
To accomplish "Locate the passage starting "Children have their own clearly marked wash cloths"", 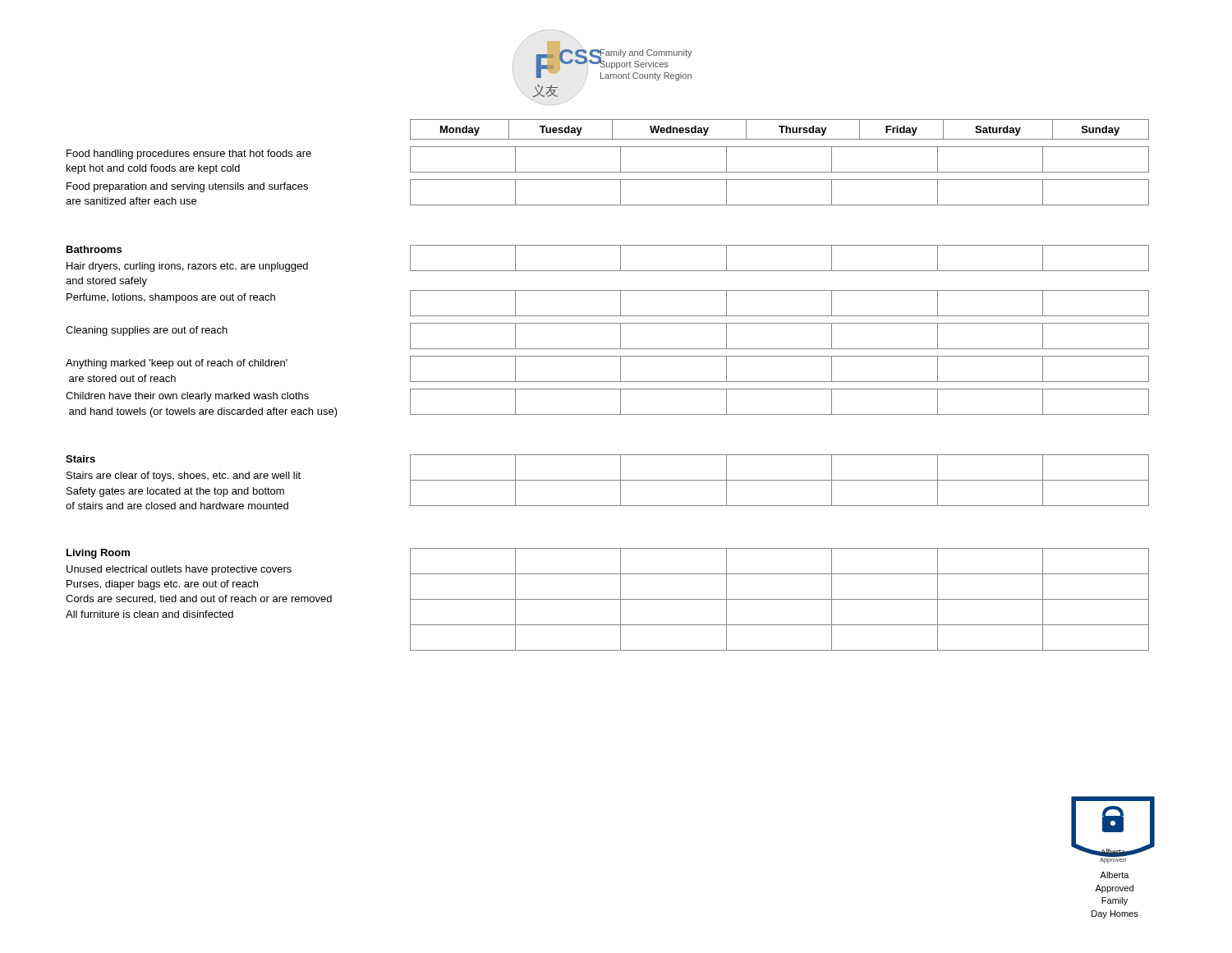I will [x=202, y=403].
